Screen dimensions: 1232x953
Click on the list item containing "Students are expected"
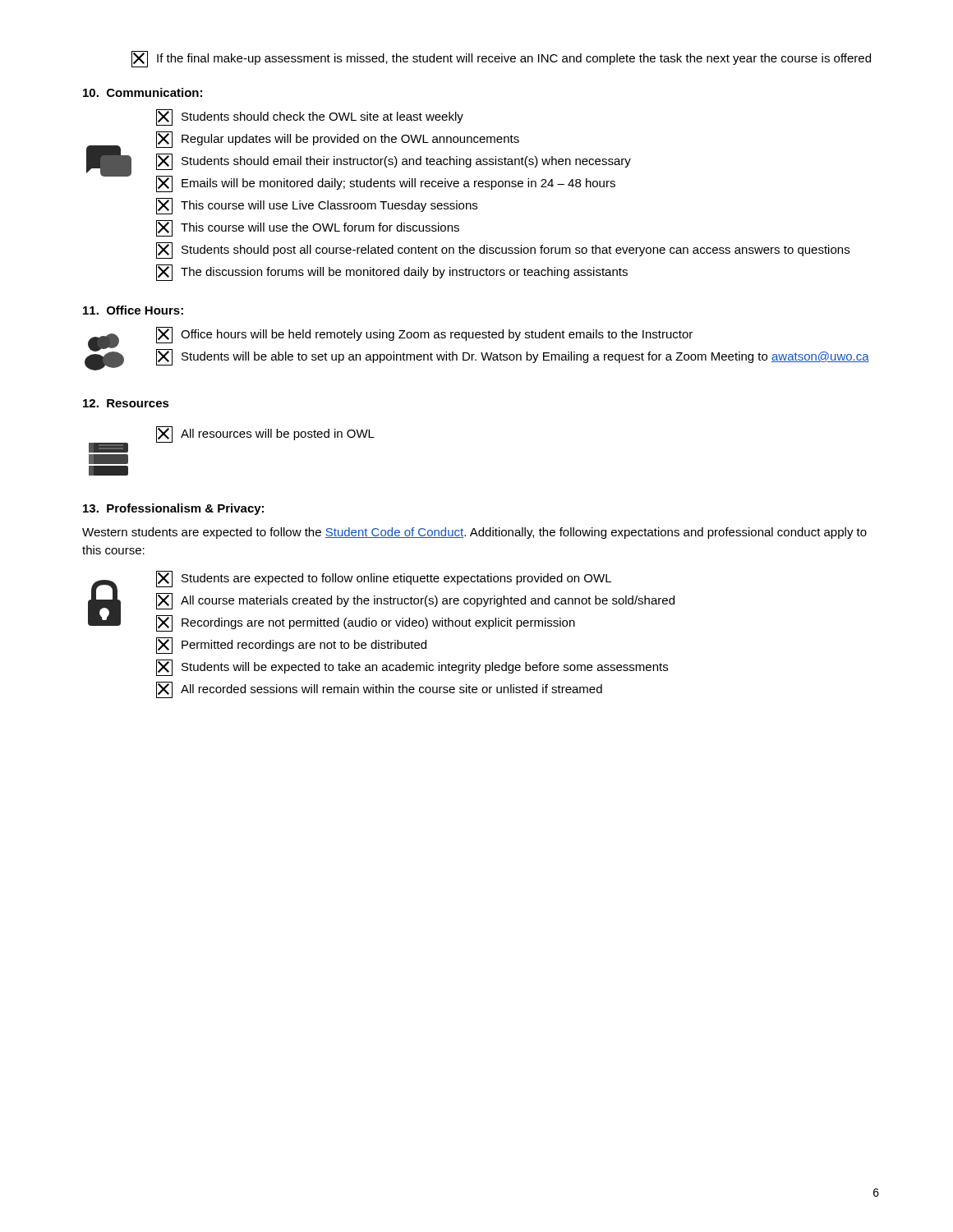coord(518,578)
